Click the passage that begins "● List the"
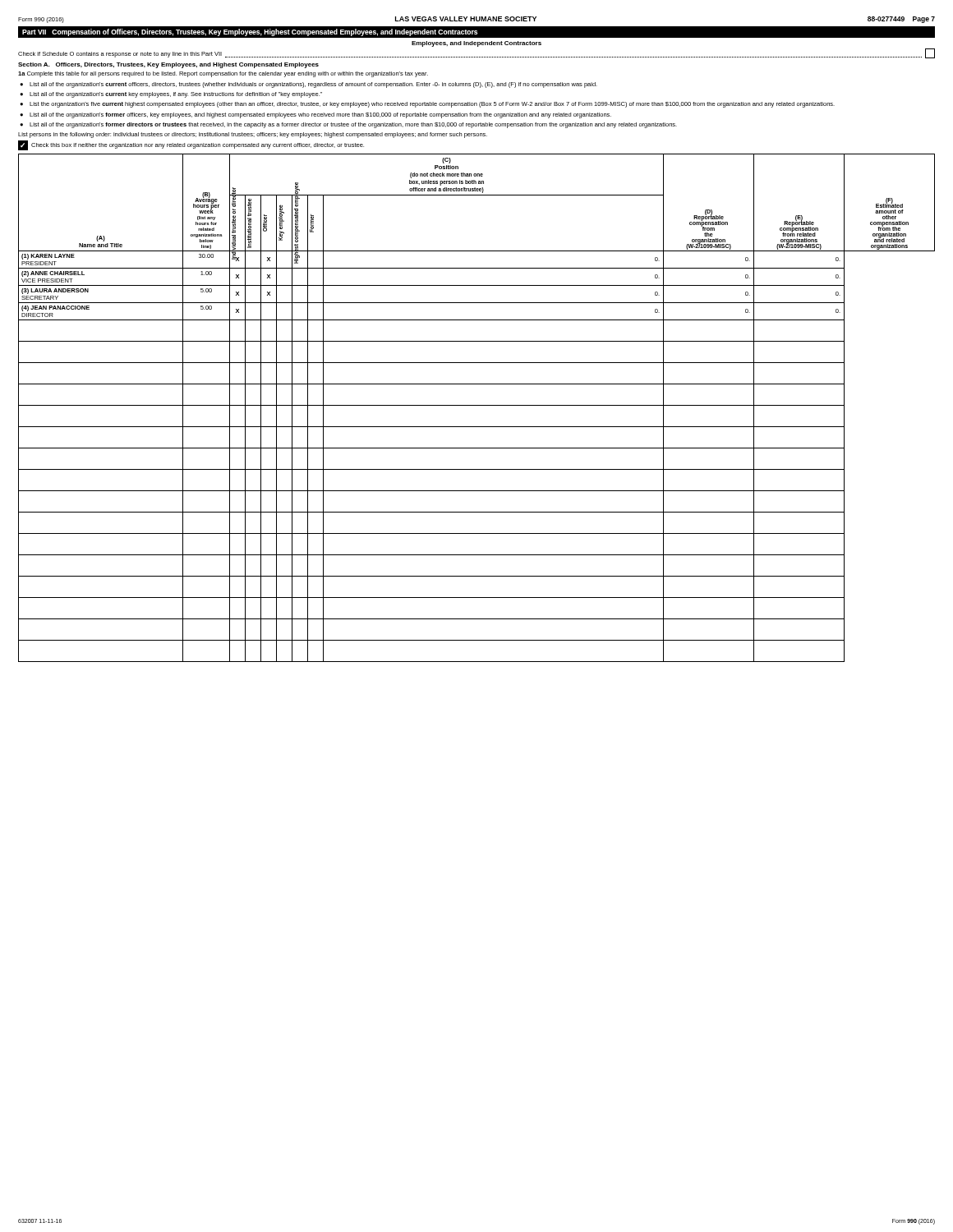This screenshot has width=953, height=1232. [427, 105]
